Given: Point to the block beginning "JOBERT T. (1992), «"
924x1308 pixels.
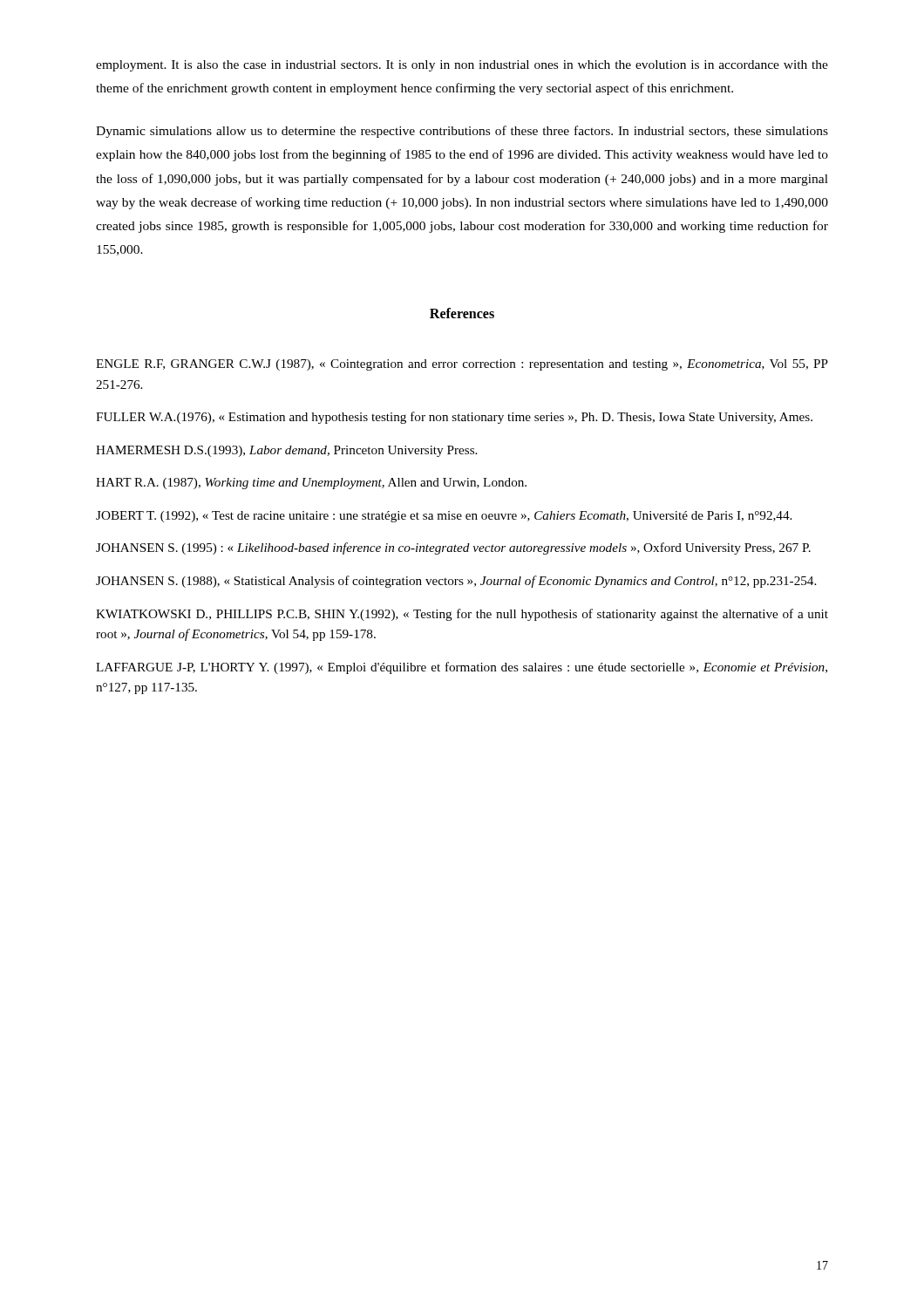Looking at the screenshot, I should [444, 515].
